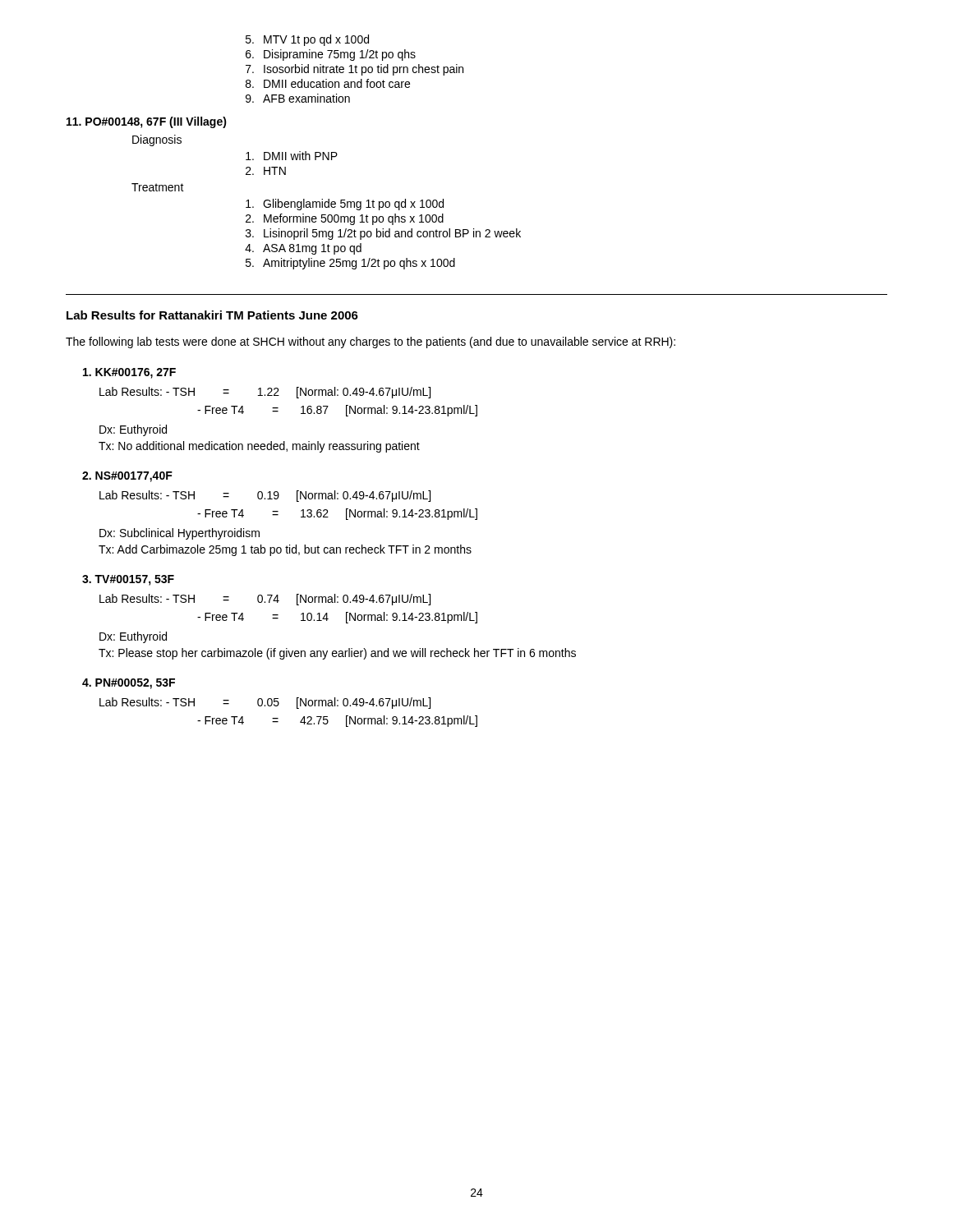Locate the text "4. ASA 81mg 1t po qd"
The width and height of the screenshot is (953, 1232).
(296, 248)
